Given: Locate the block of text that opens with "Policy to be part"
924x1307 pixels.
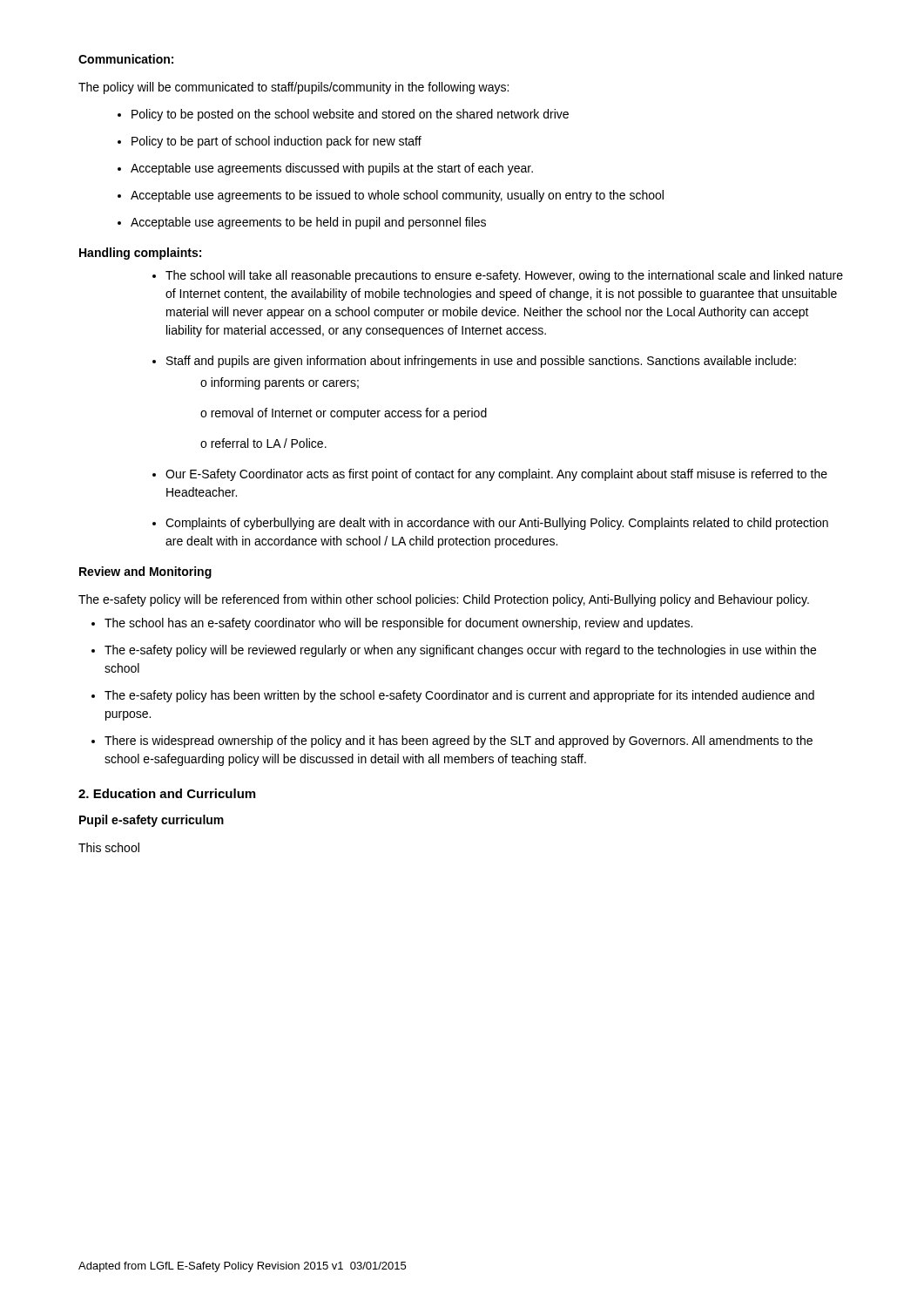Looking at the screenshot, I should tap(277, 142).
